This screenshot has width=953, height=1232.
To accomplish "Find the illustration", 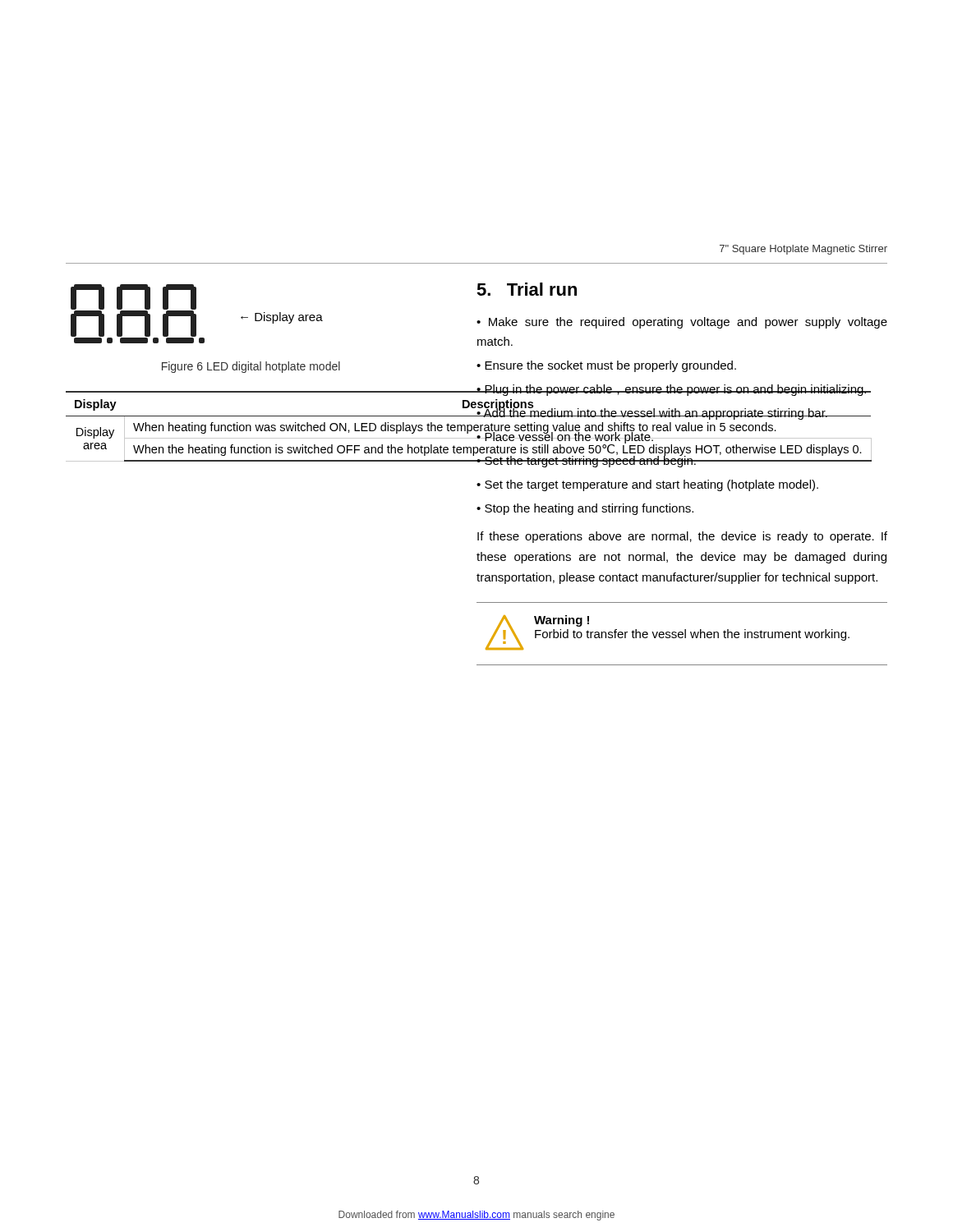I will (251, 316).
